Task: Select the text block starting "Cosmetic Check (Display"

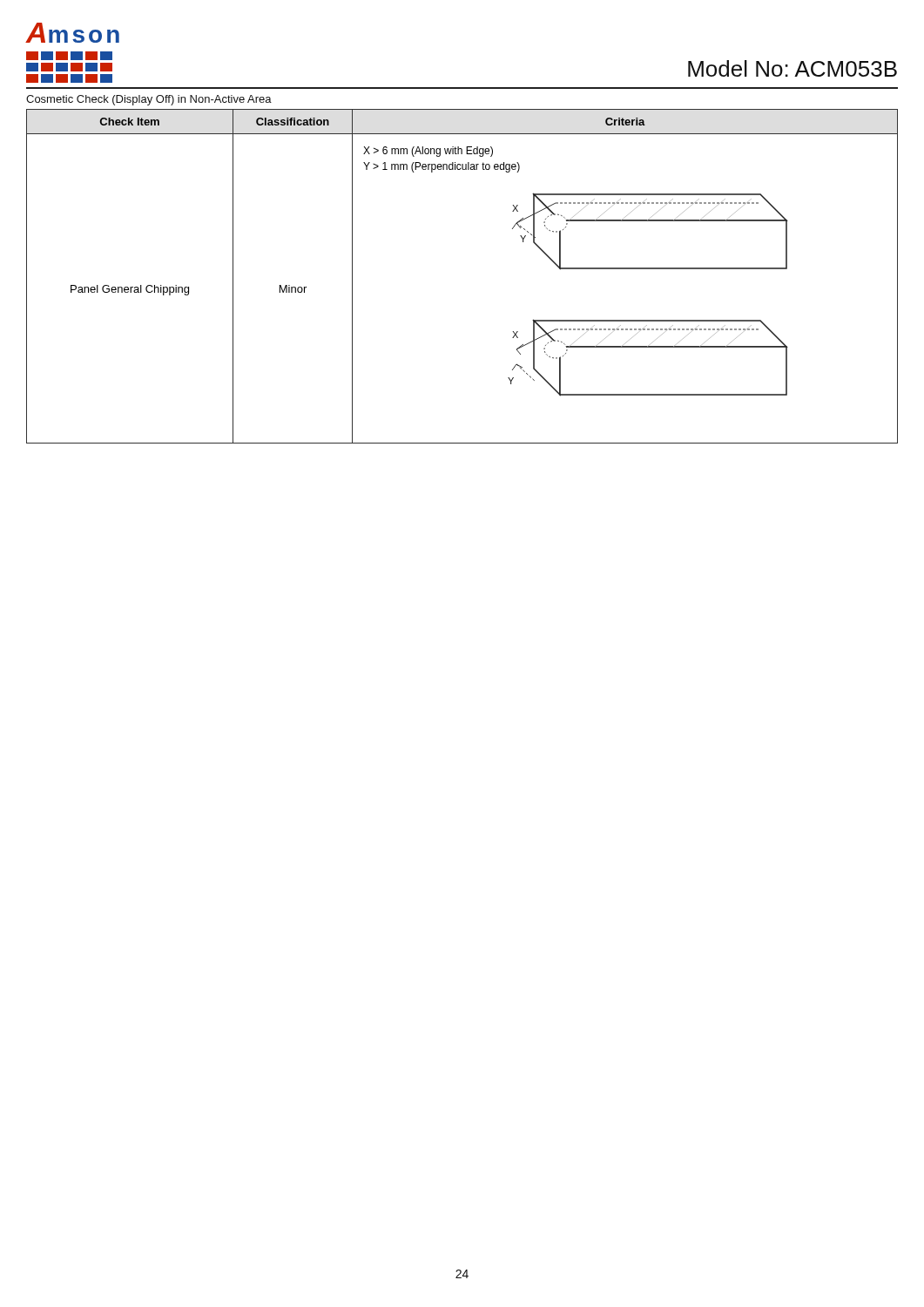Action: click(149, 99)
